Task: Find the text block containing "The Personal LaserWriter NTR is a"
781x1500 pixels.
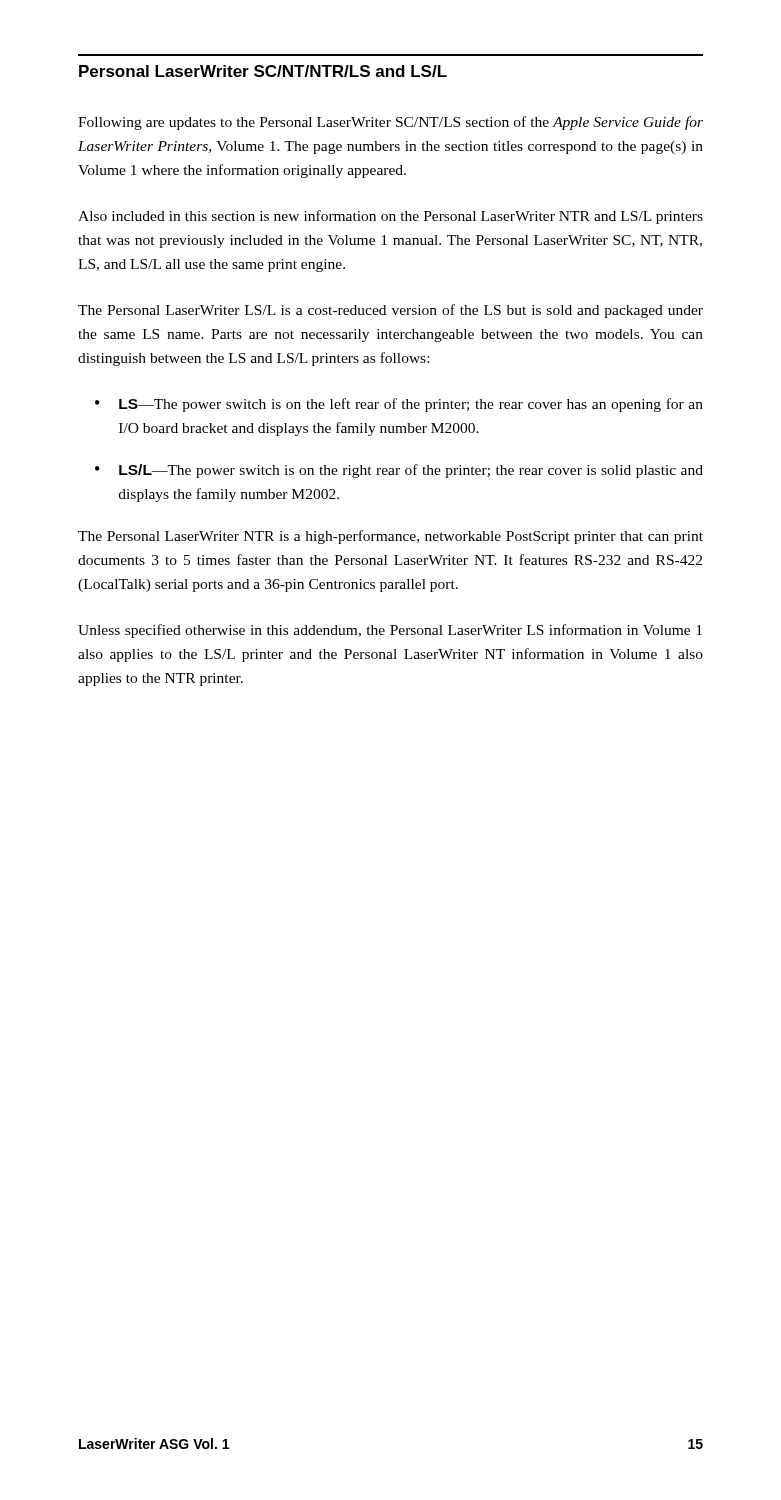Action: pos(390,560)
